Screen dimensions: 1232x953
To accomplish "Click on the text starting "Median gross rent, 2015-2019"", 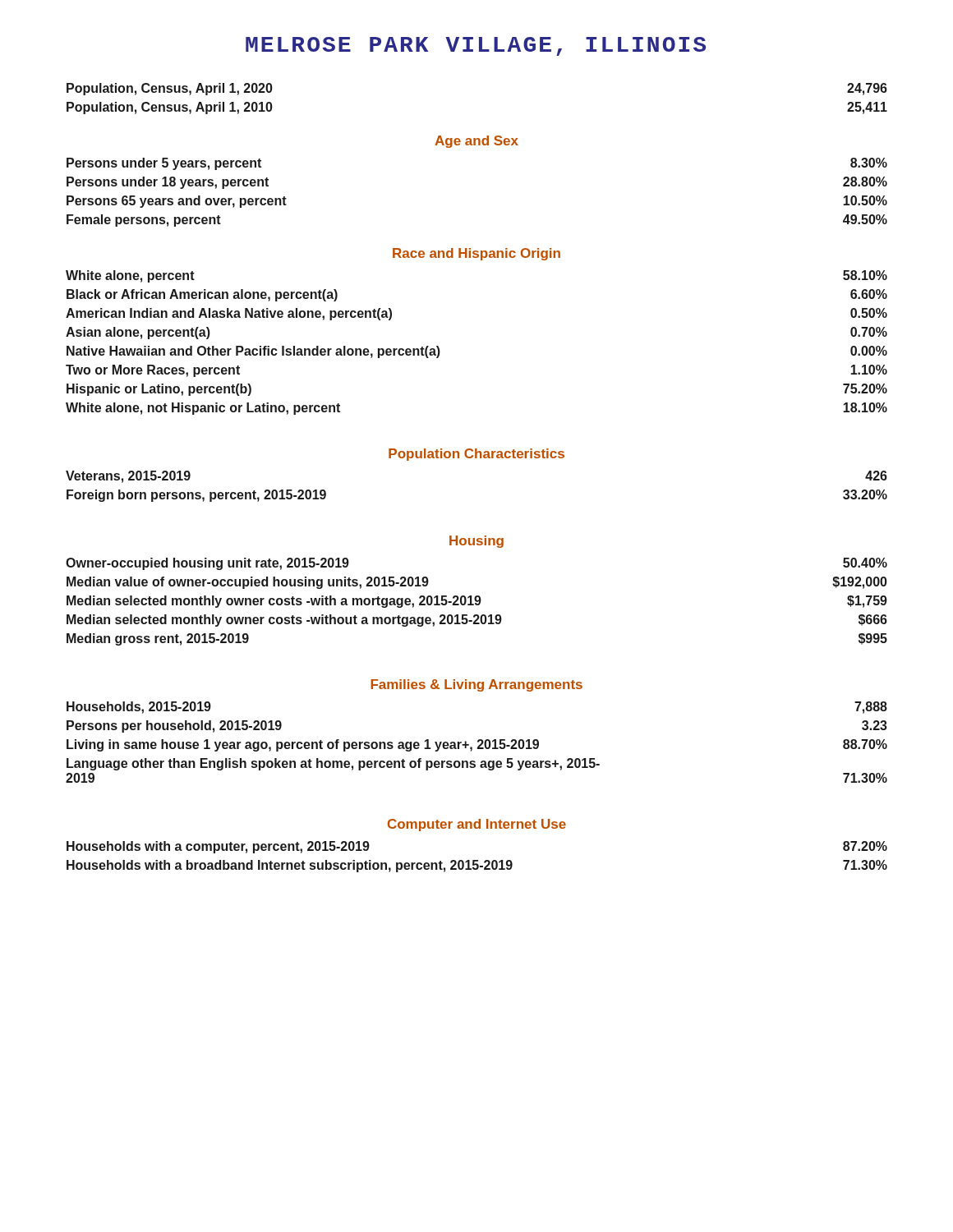I will click(x=160, y=639).
